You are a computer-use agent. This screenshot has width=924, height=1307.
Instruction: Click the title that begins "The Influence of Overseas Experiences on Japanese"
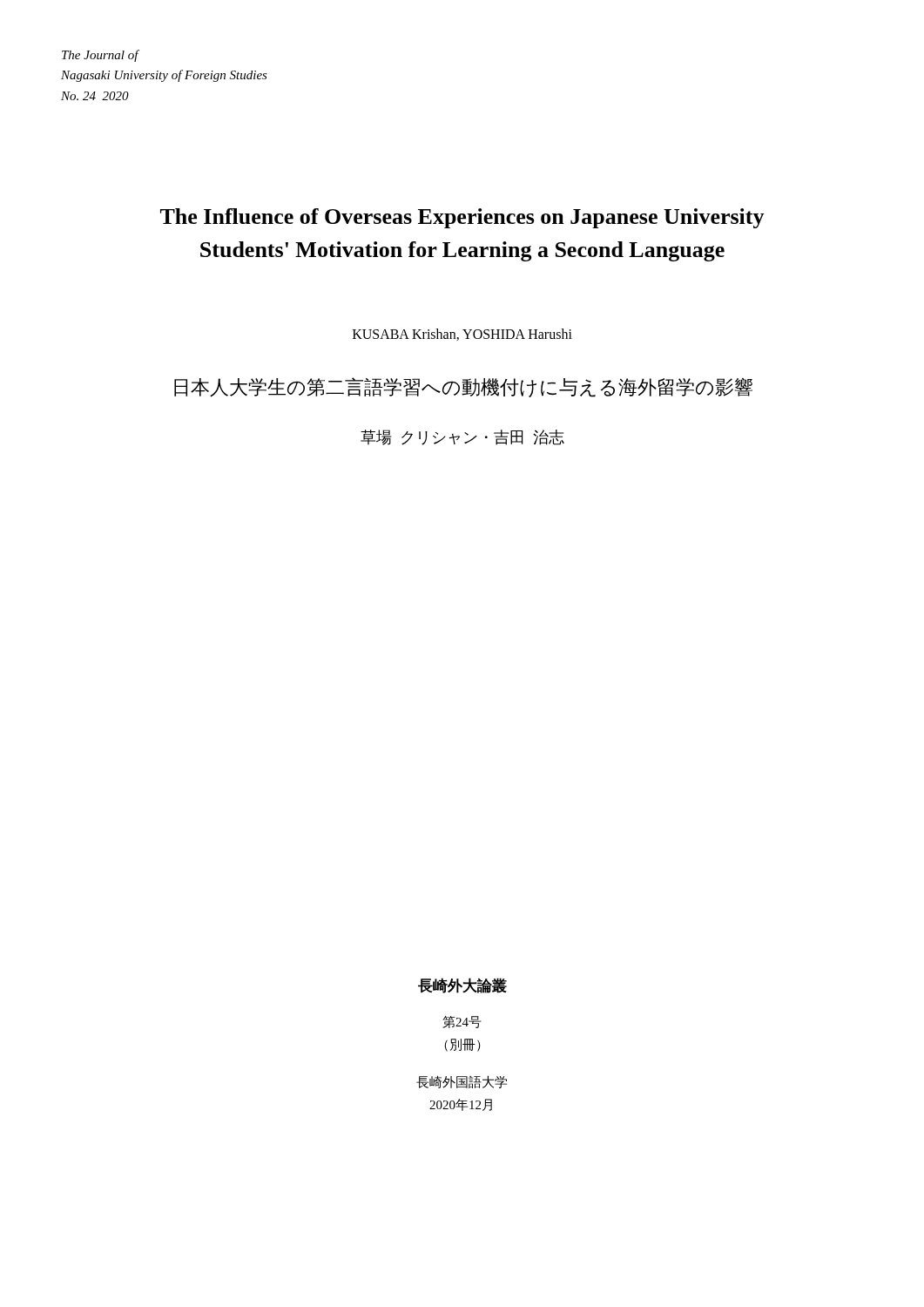click(462, 233)
